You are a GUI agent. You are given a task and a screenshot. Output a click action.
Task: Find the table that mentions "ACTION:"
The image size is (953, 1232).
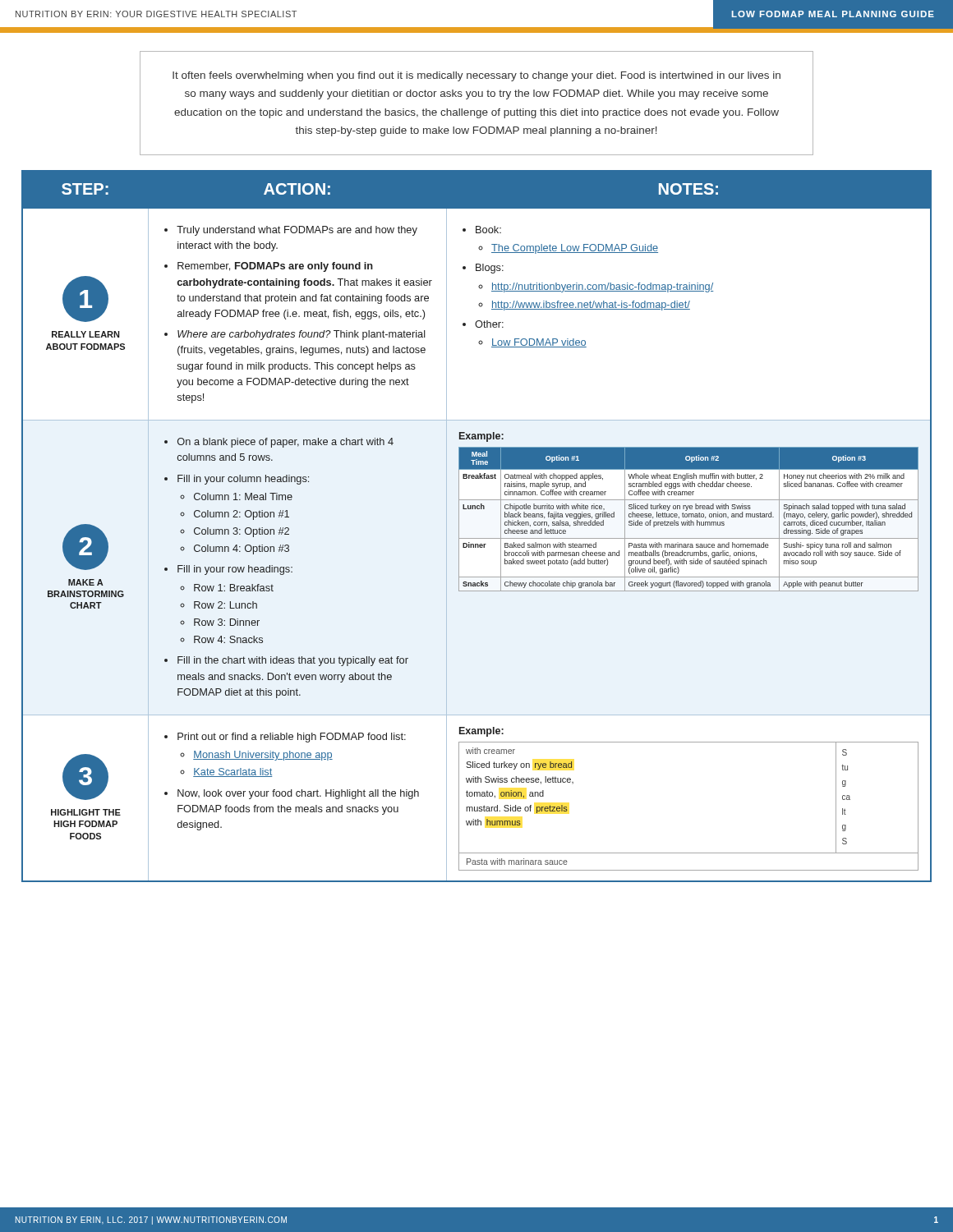tap(476, 526)
